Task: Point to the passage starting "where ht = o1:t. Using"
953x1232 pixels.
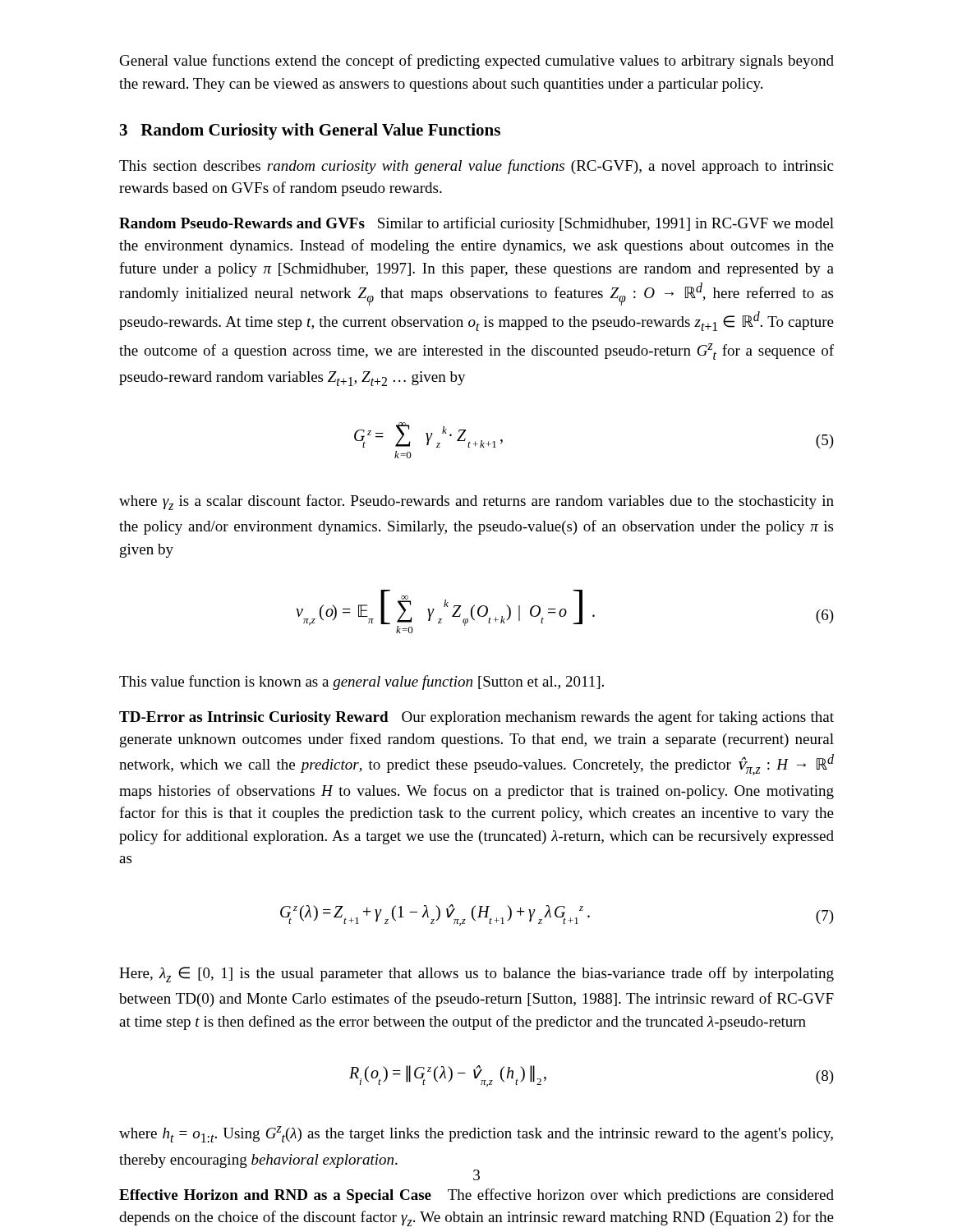Action: click(476, 1145)
